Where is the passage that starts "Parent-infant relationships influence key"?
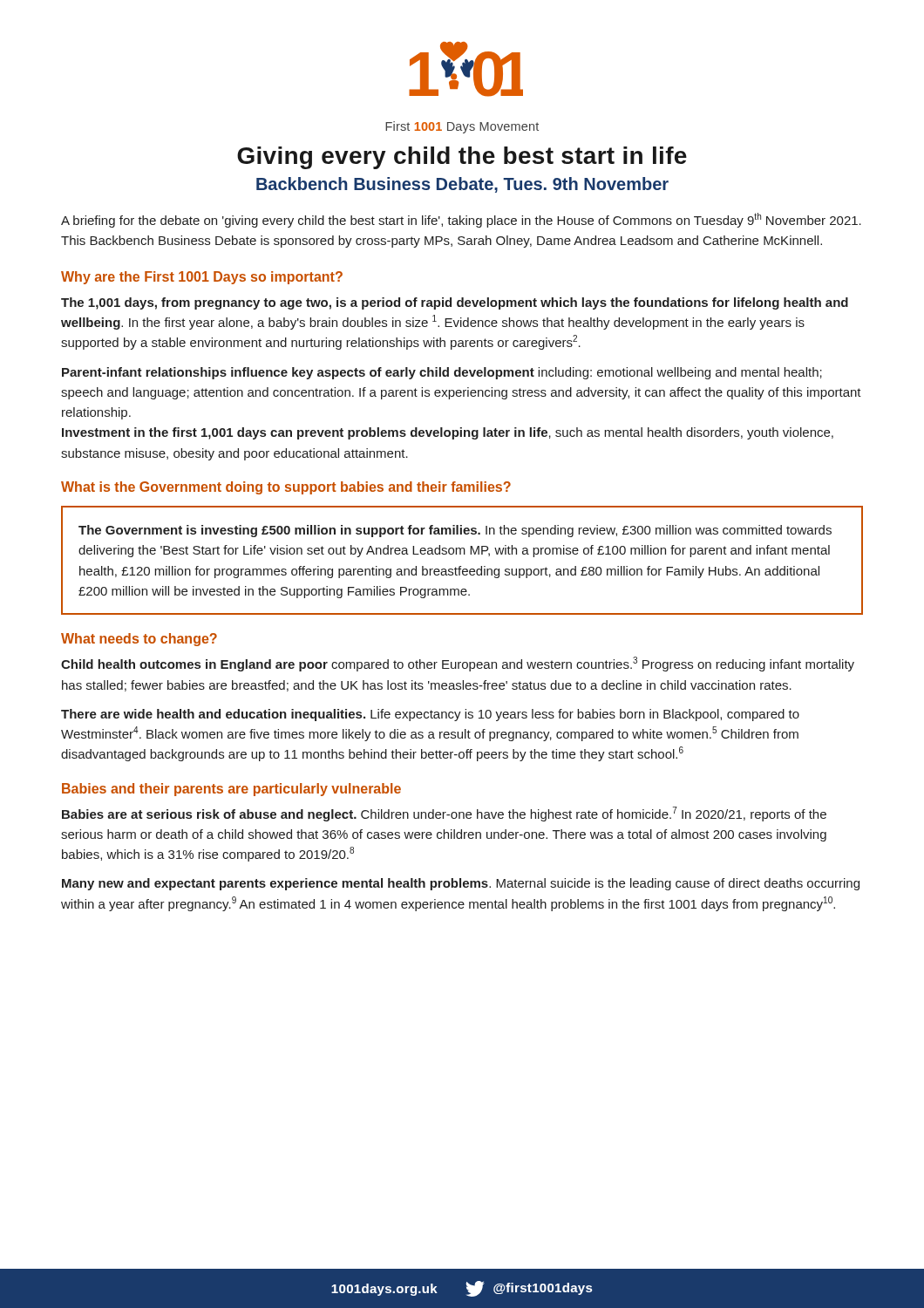Screen dimensions: 1308x924 click(x=442, y=373)
